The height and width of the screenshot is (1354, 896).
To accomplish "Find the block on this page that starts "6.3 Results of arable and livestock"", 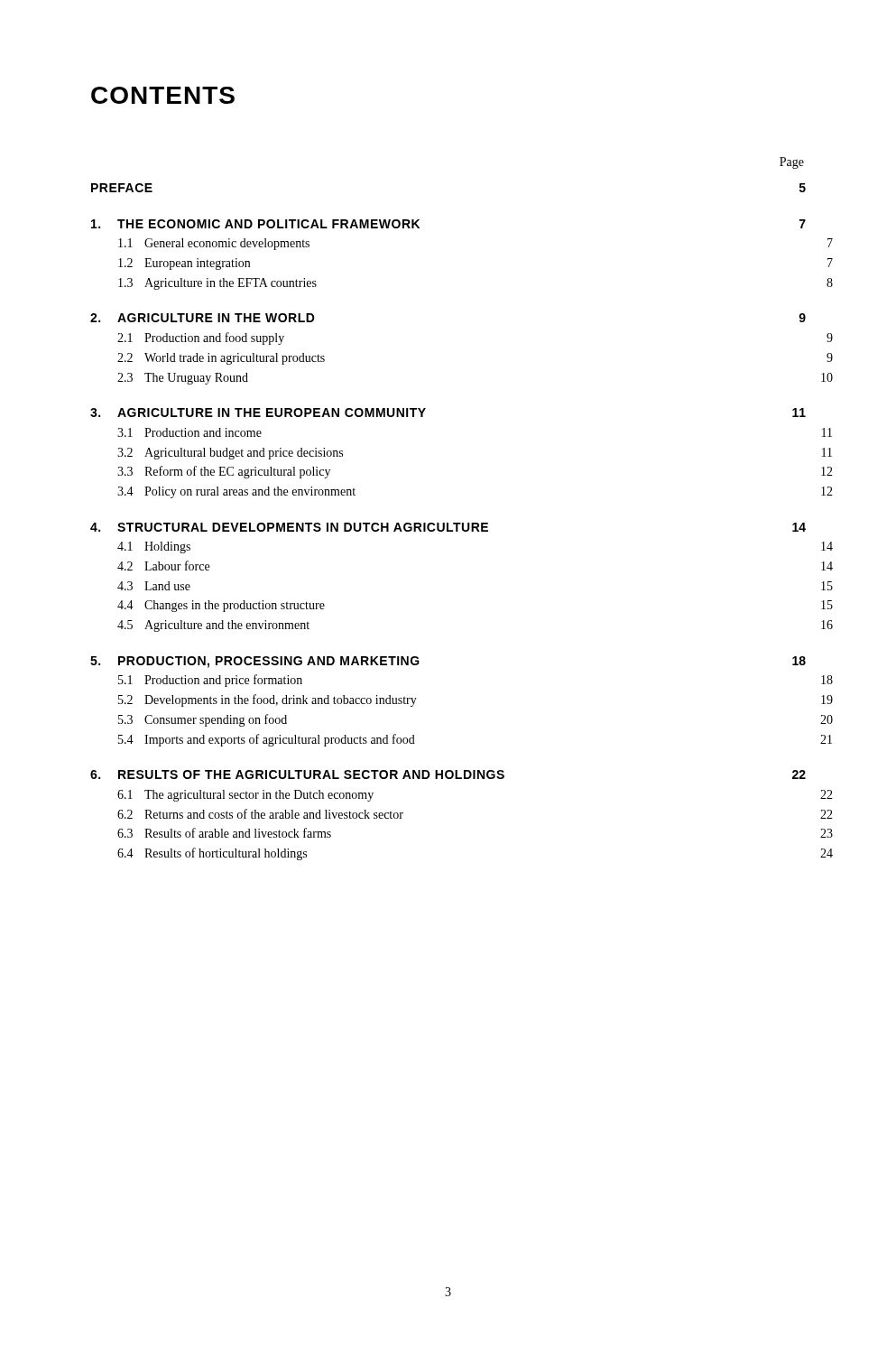I will pos(224,833).
